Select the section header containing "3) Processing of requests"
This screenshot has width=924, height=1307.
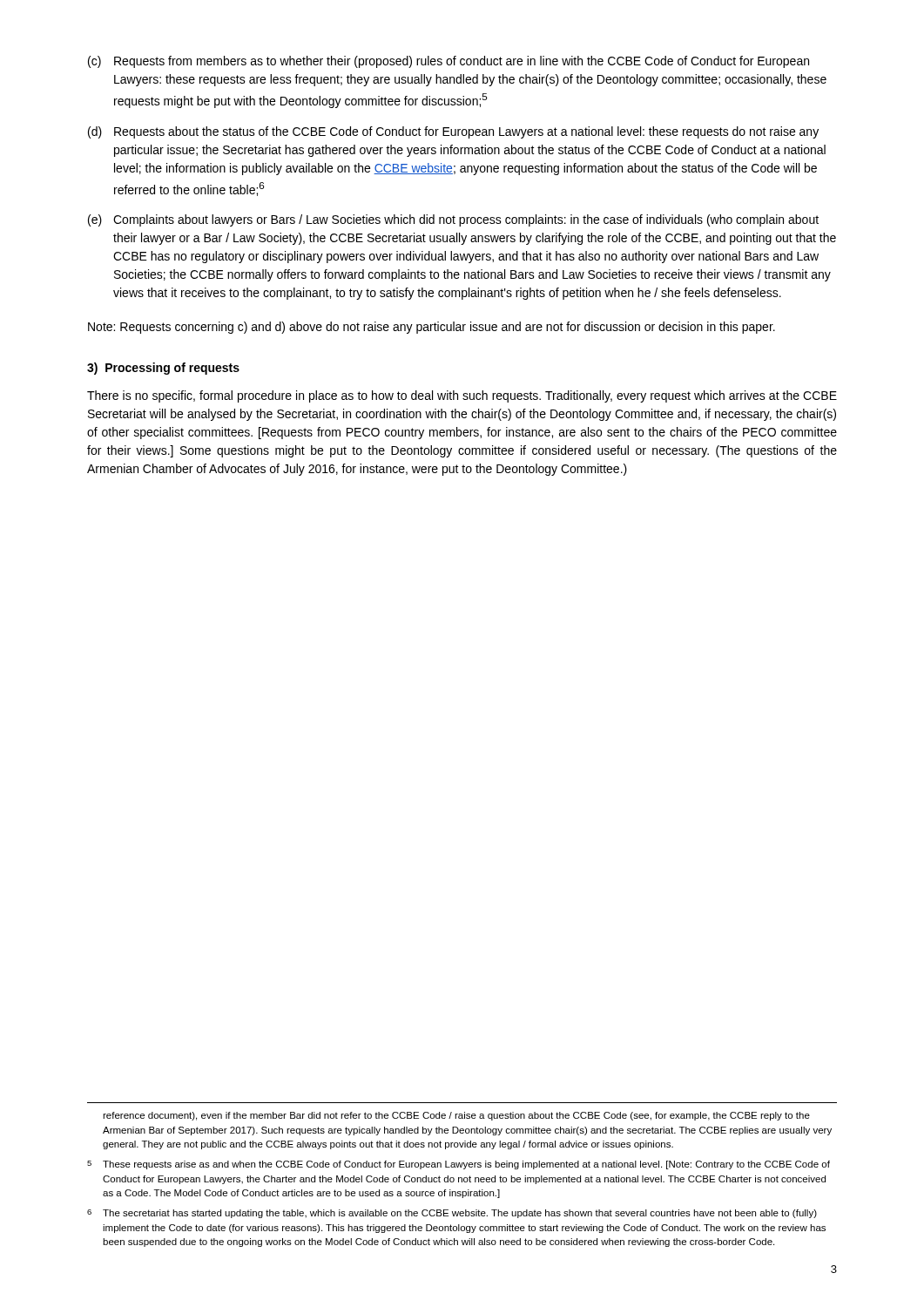[163, 368]
